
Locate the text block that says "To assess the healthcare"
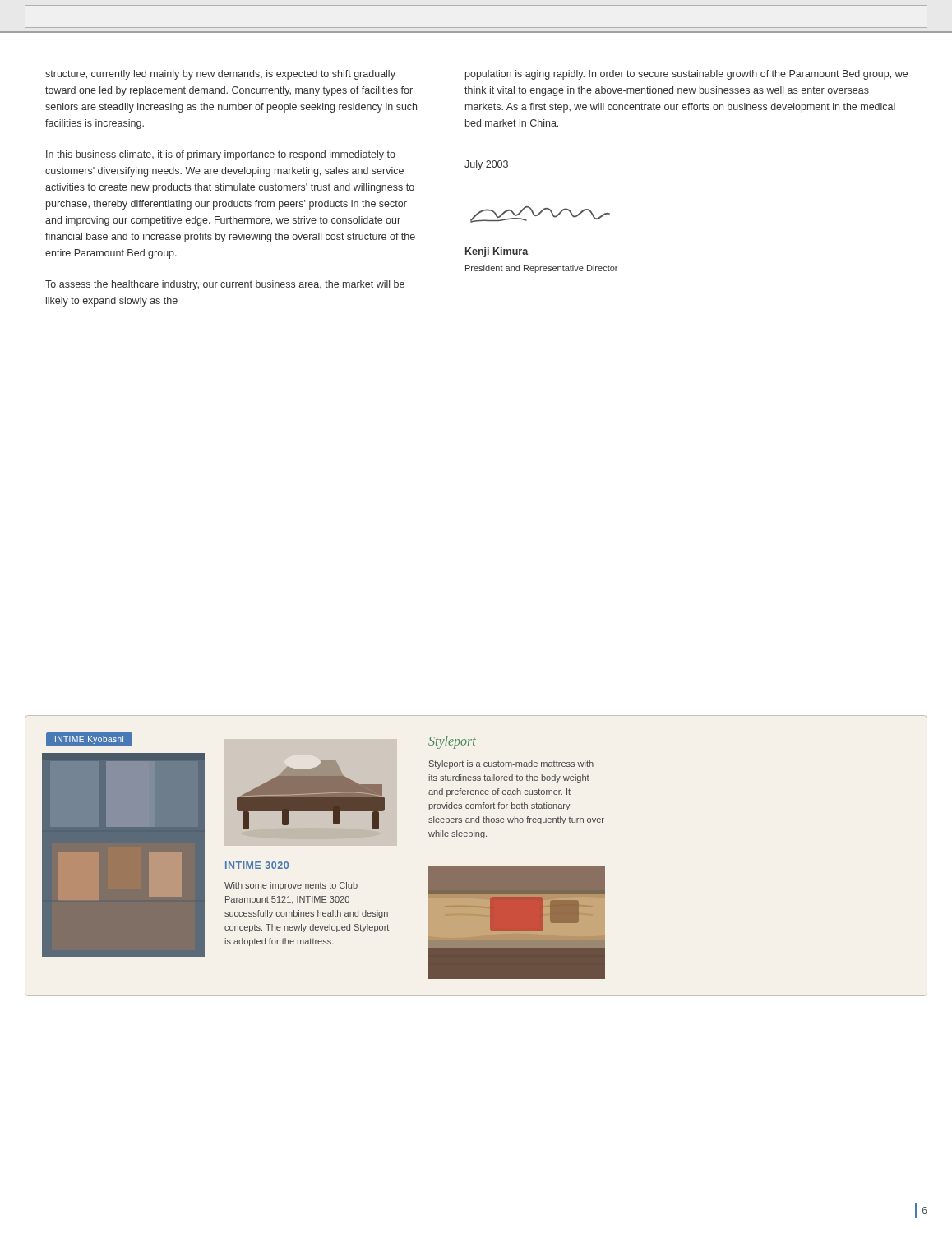(x=225, y=293)
